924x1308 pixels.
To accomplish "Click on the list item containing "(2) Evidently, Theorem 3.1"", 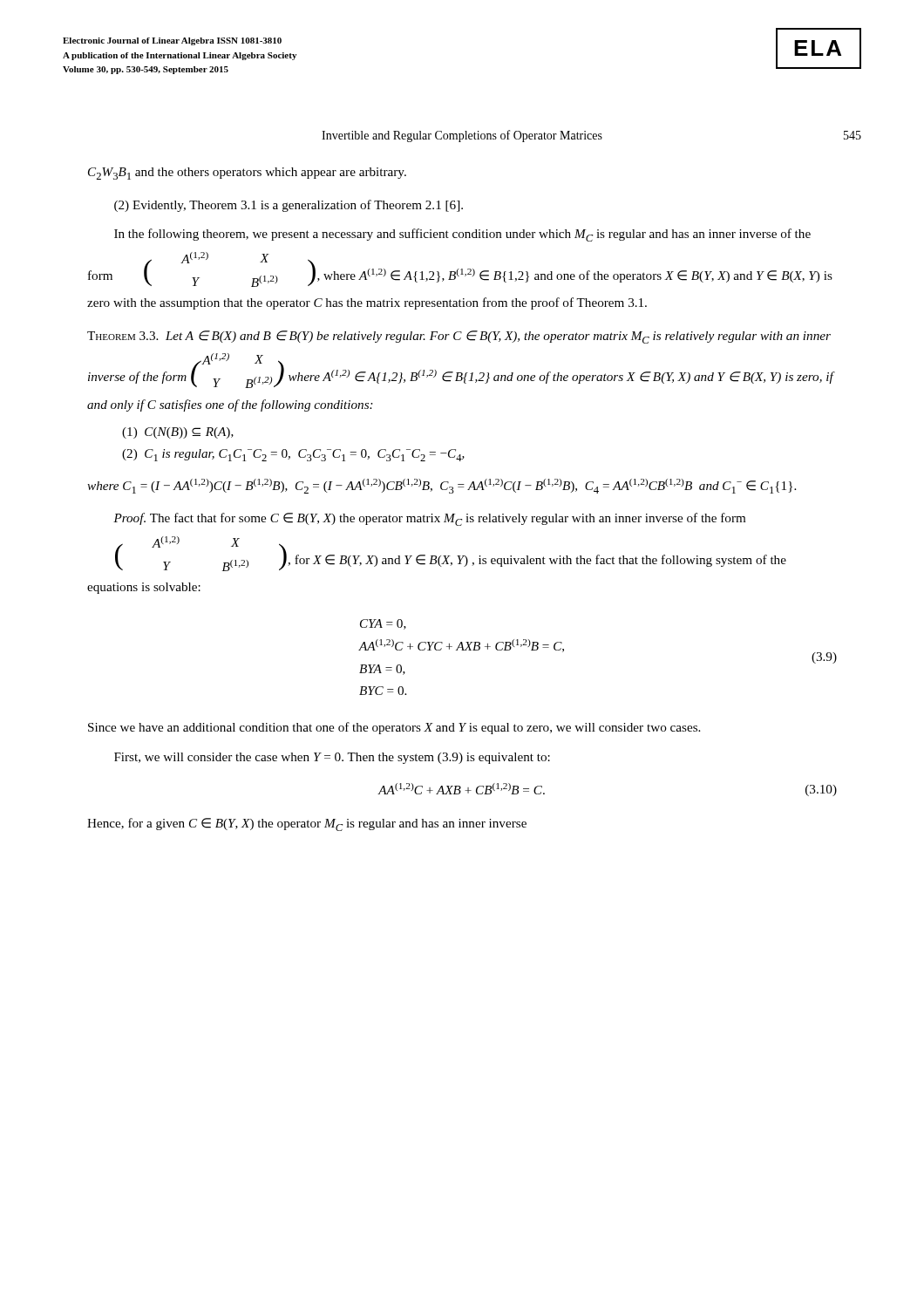I will tap(289, 204).
